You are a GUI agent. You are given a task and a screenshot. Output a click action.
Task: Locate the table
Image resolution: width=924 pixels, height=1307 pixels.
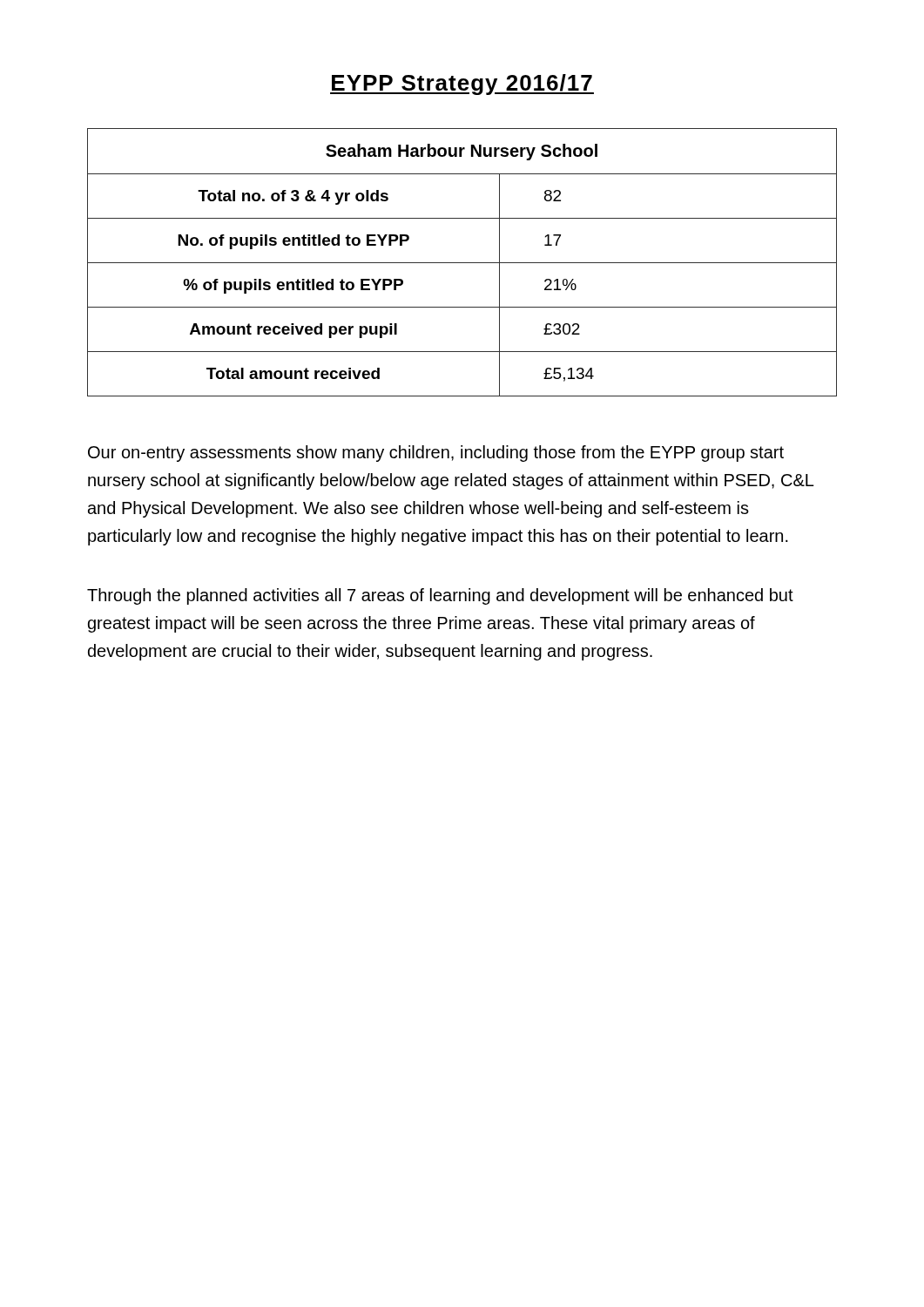coord(462,262)
